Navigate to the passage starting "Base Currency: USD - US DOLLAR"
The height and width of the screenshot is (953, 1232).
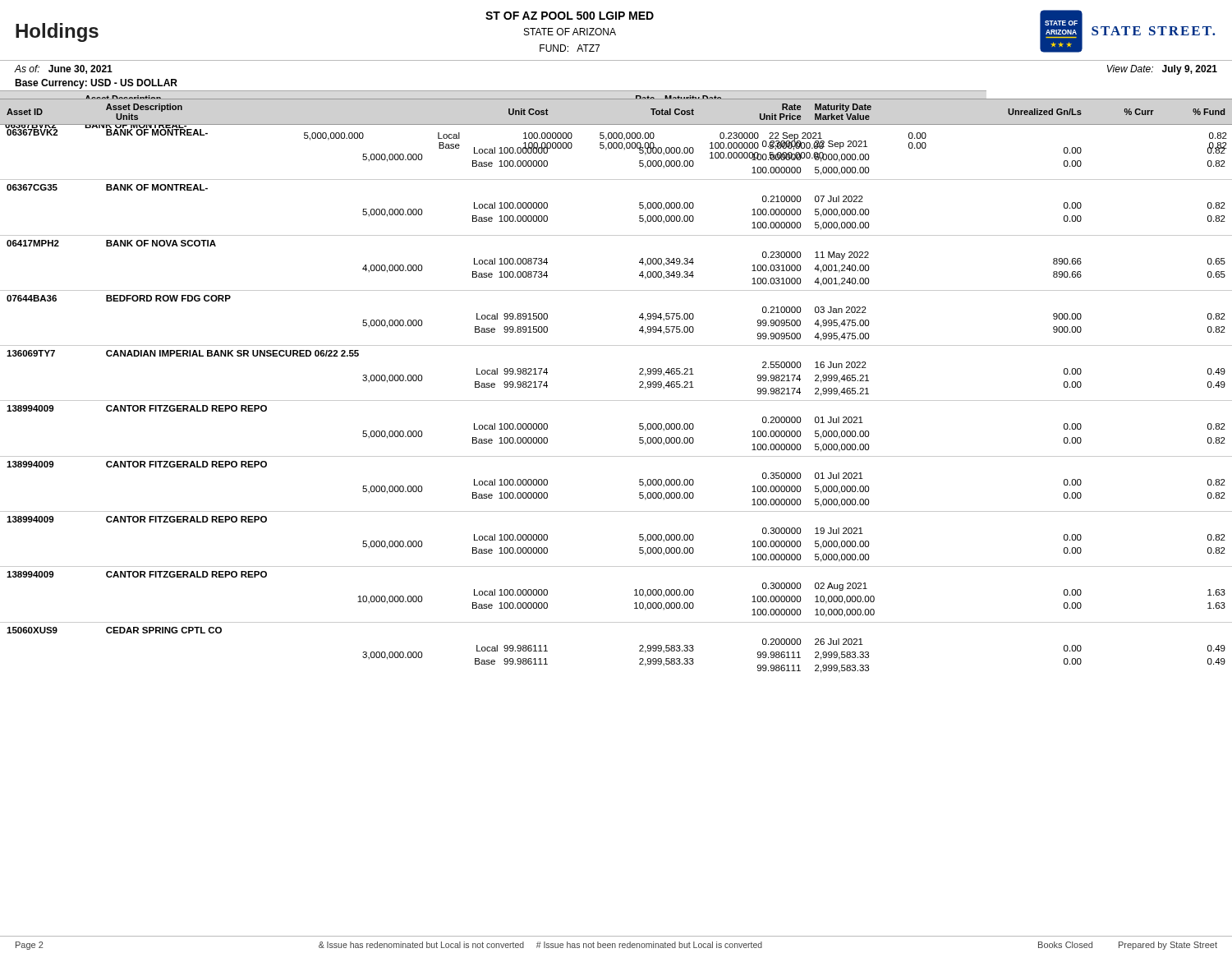click(96, 83)
